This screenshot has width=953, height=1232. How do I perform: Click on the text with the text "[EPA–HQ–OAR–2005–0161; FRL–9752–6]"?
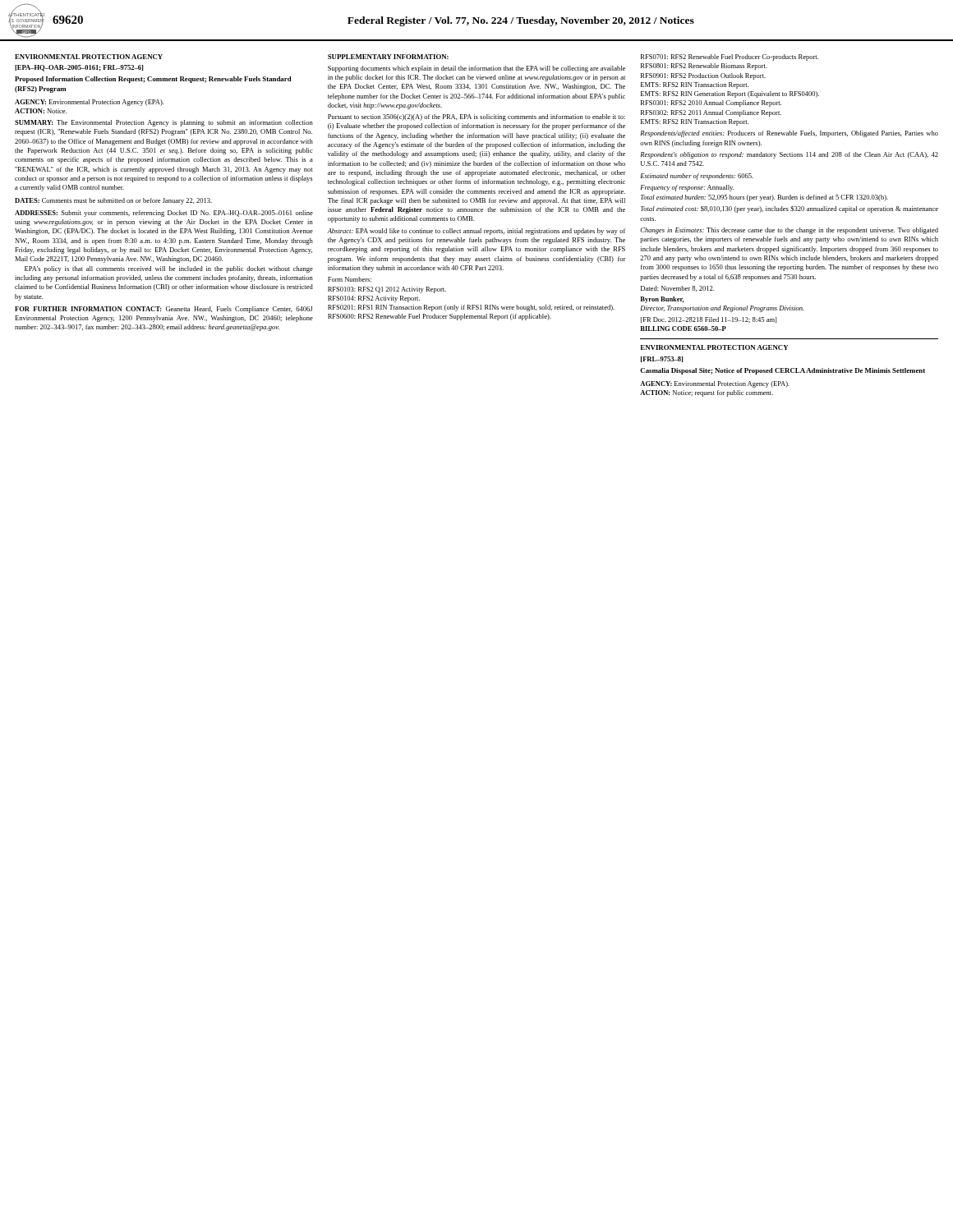79,67
